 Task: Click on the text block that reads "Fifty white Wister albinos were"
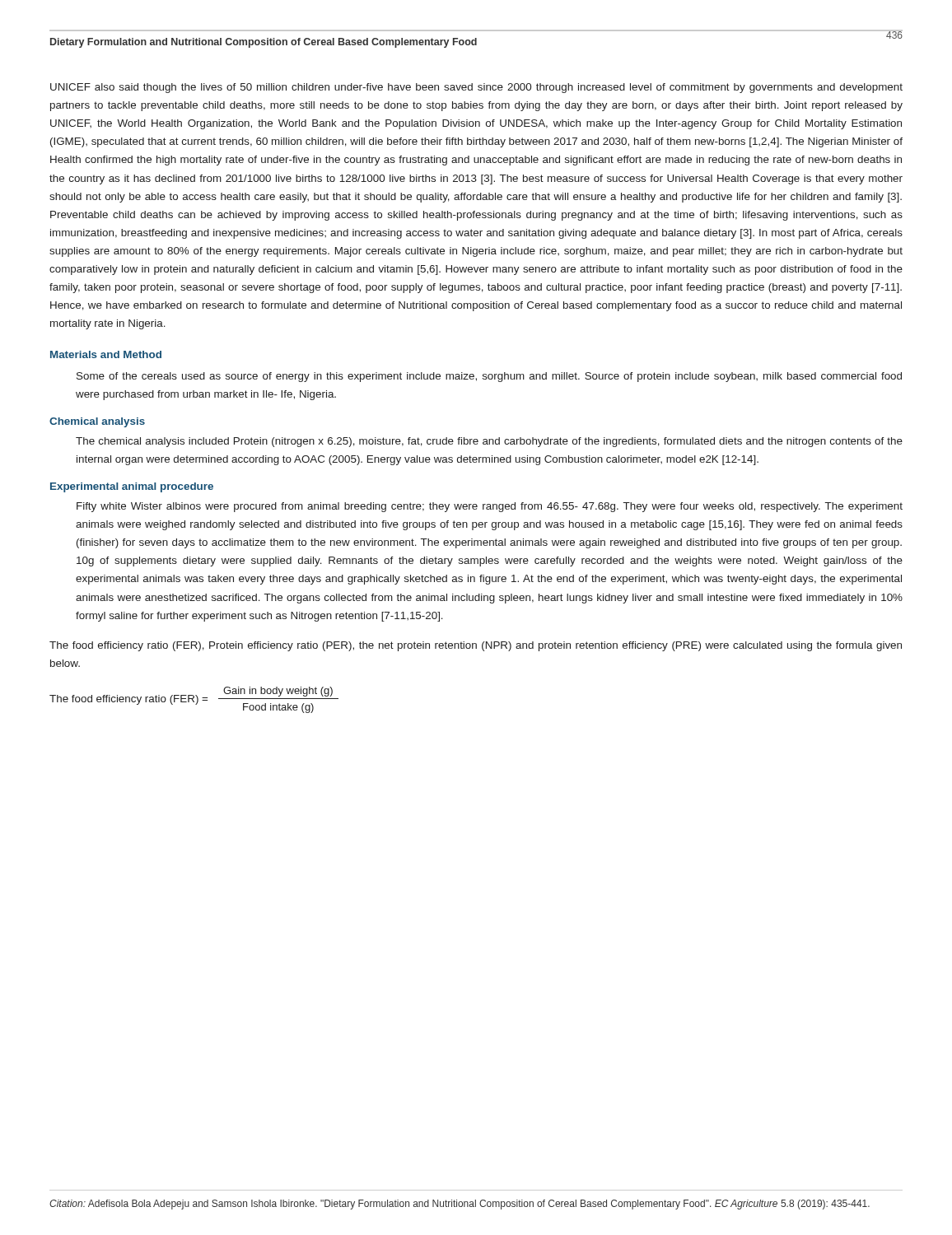click(489, 561)
